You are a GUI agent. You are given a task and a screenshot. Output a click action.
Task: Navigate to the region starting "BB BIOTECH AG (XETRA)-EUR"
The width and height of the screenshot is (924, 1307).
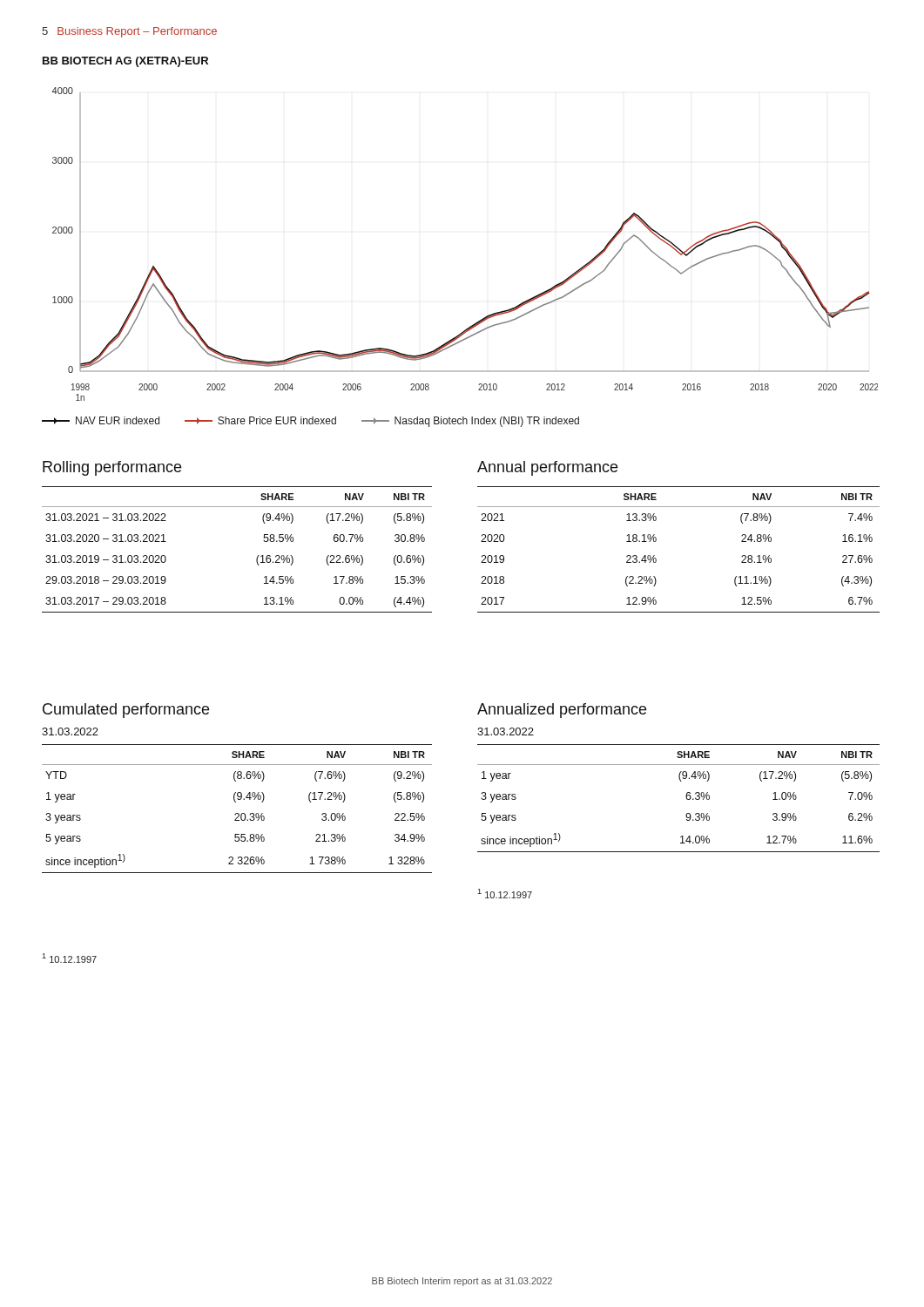(x=125, y=61)
